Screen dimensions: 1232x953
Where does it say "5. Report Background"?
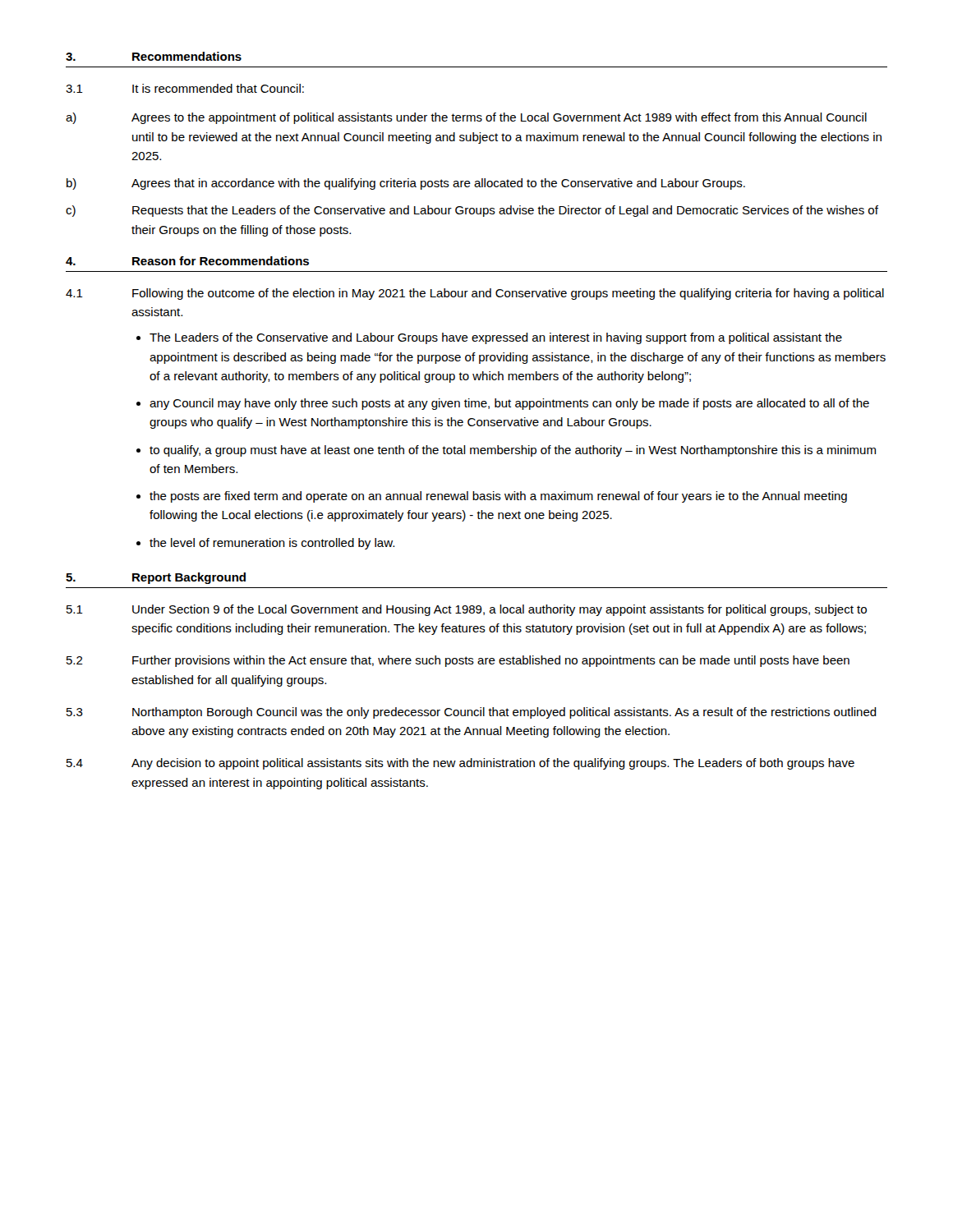156,577
